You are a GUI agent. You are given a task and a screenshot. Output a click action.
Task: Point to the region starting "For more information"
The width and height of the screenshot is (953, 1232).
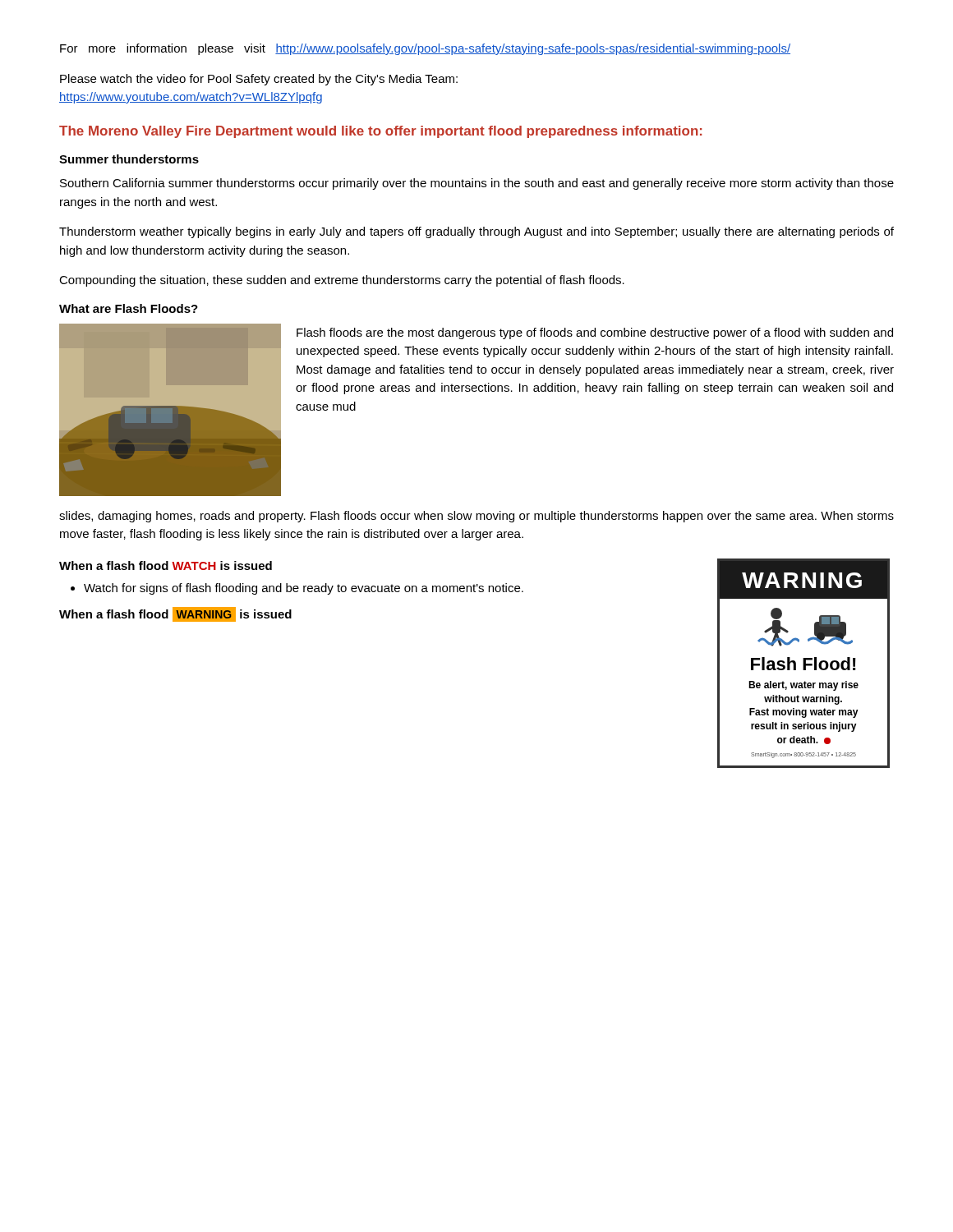click(x=425, y=48)
